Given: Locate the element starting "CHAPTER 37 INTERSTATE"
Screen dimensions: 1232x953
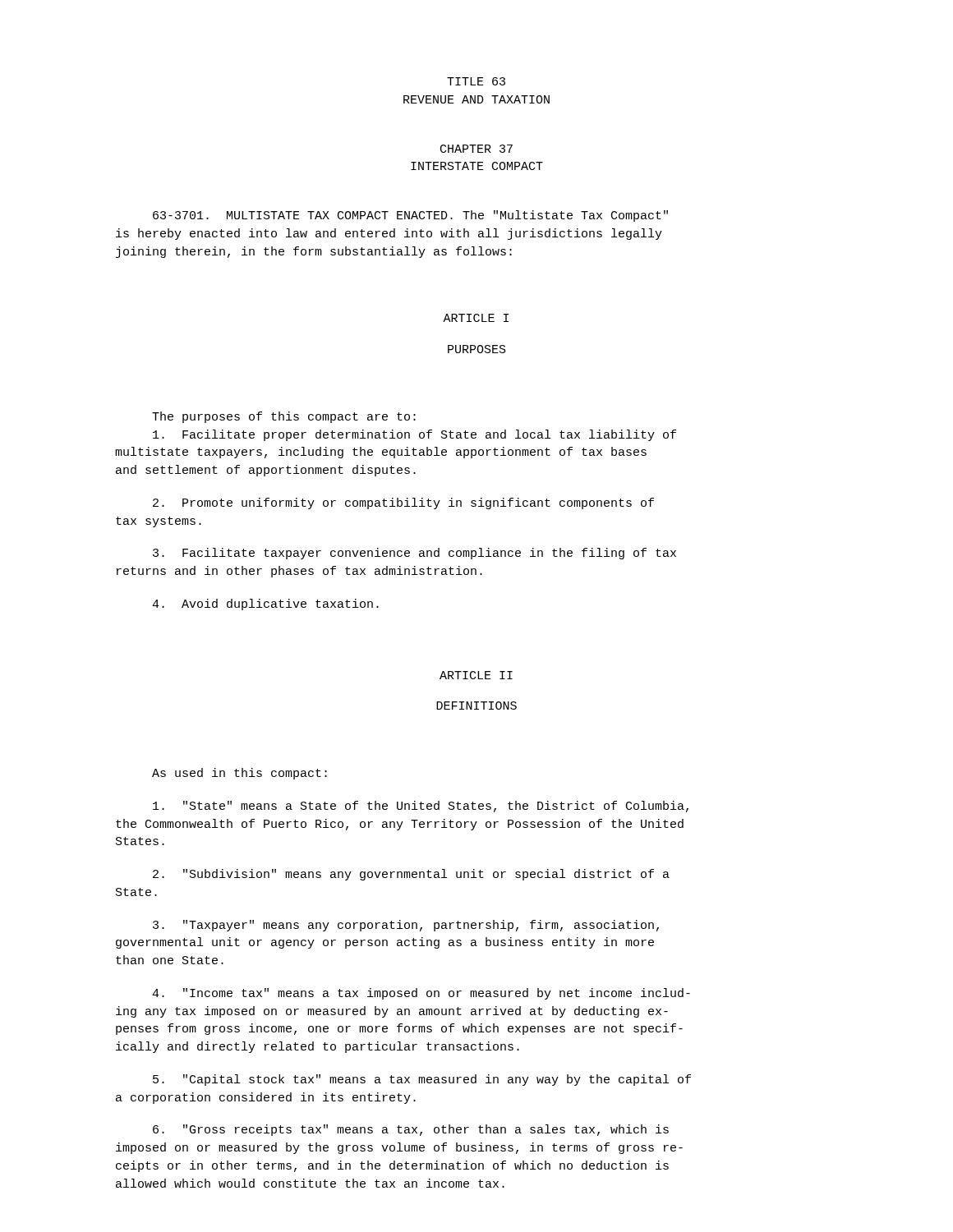Looking at the screenshot, I should point(476,158).
